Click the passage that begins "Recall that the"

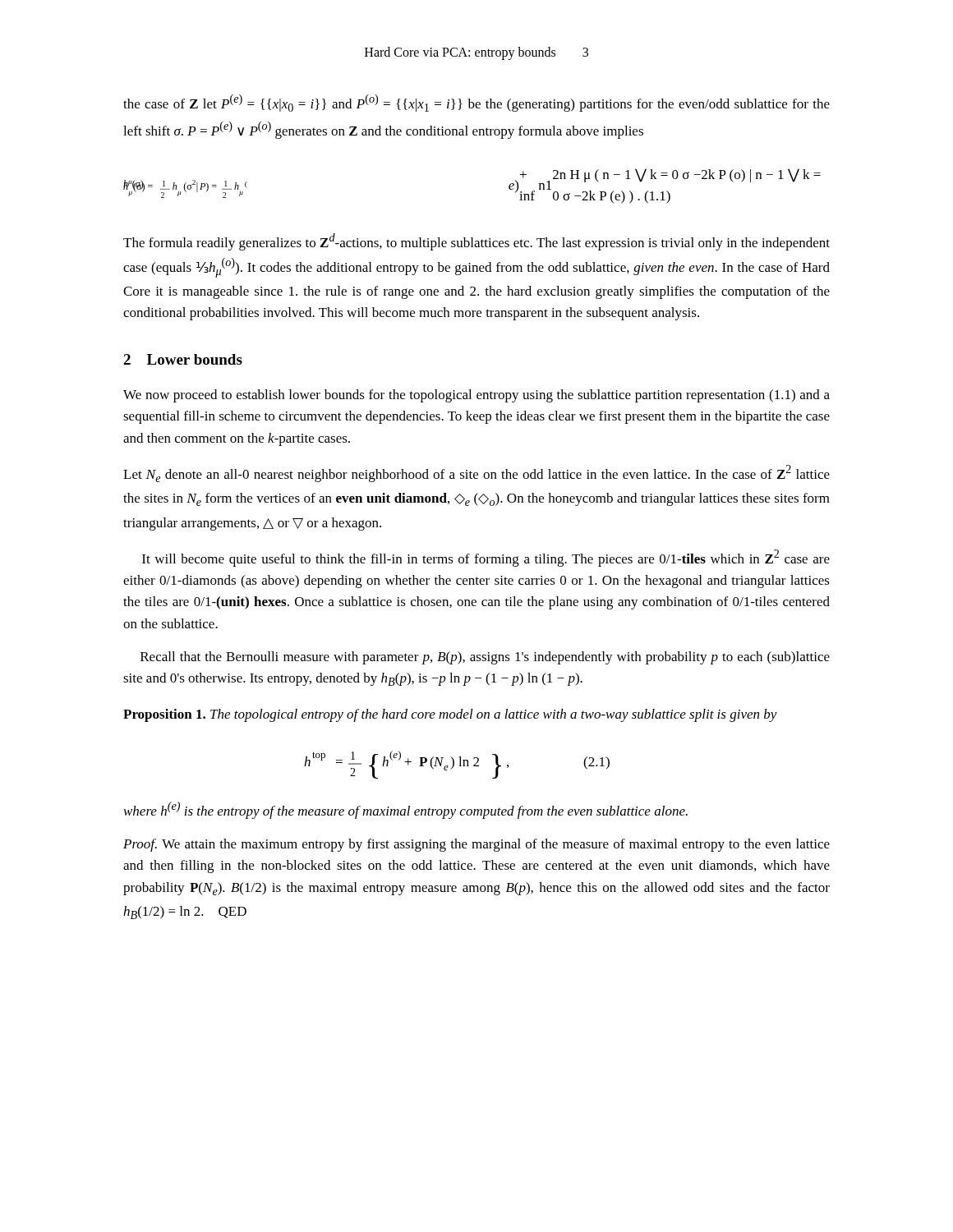tap(476, 669)
